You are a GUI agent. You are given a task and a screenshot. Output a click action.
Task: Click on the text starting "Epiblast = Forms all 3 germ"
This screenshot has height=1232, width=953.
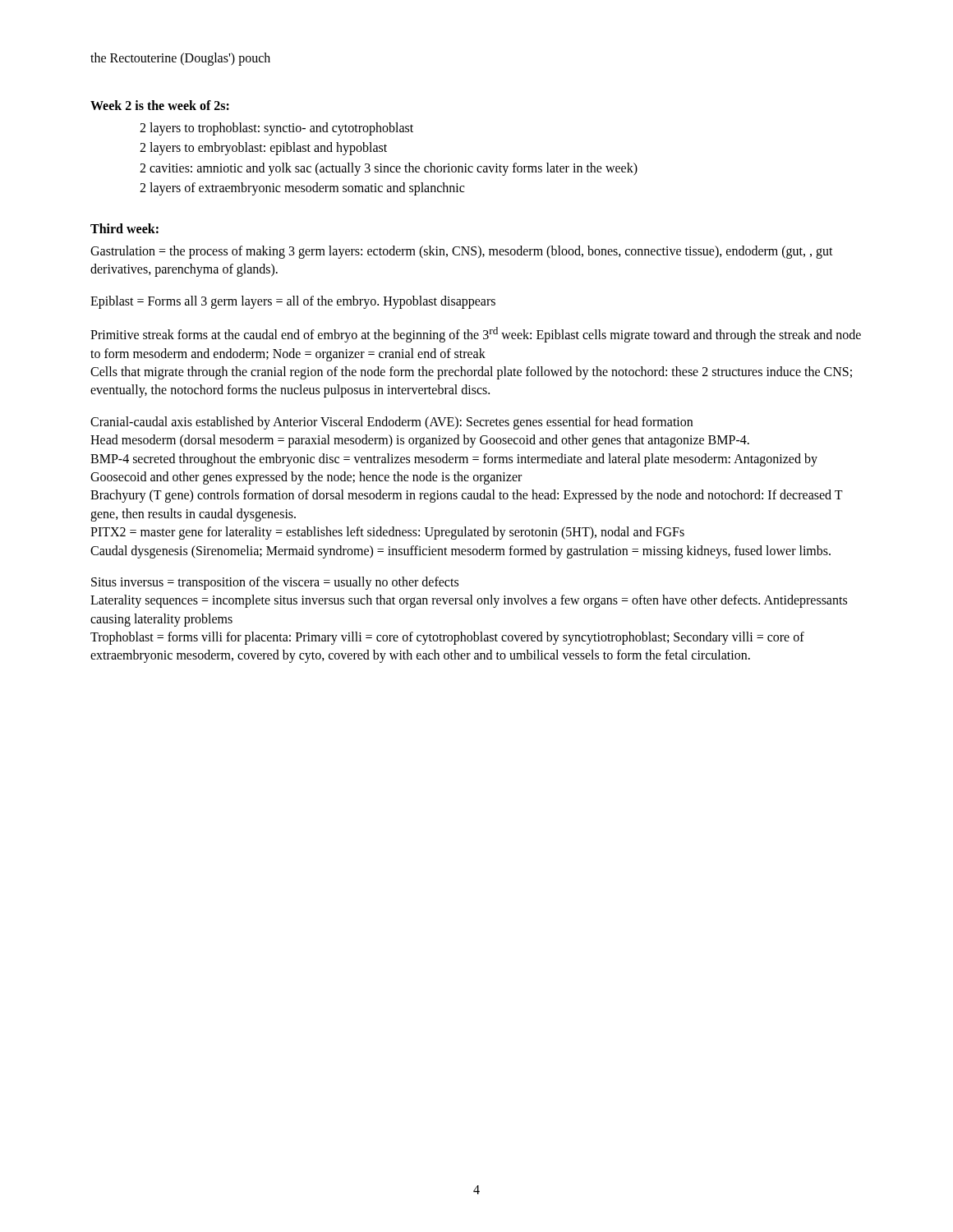pyautogui.click(x=293, y=301)
